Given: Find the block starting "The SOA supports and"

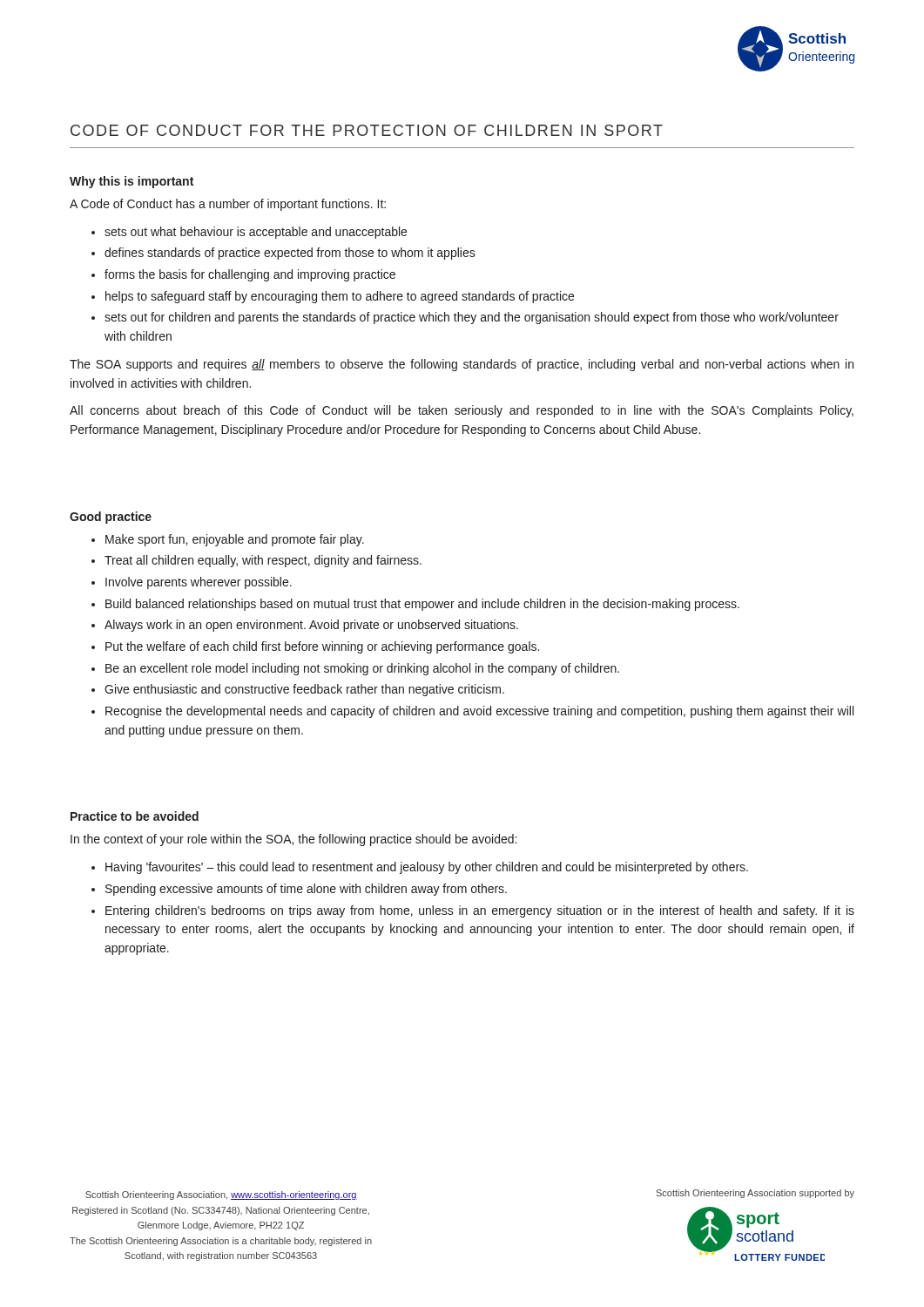Looking at the screenshot, I should (462, 373).
